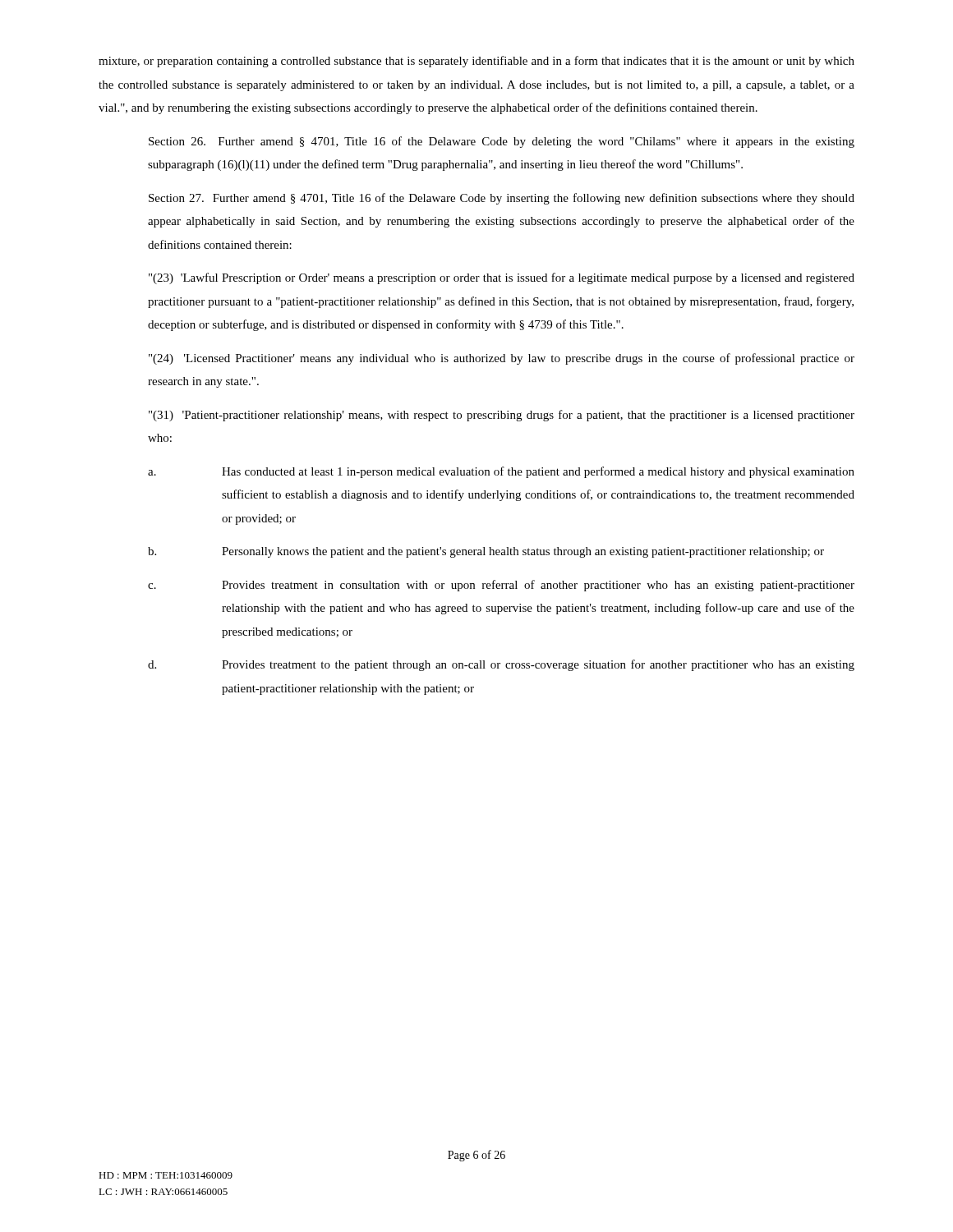Select the text block that says ""(31) 'Patient-practitioner relationship' means, with respect"
The width and height of the screenshot is (953, 1232).
[501, 426]
